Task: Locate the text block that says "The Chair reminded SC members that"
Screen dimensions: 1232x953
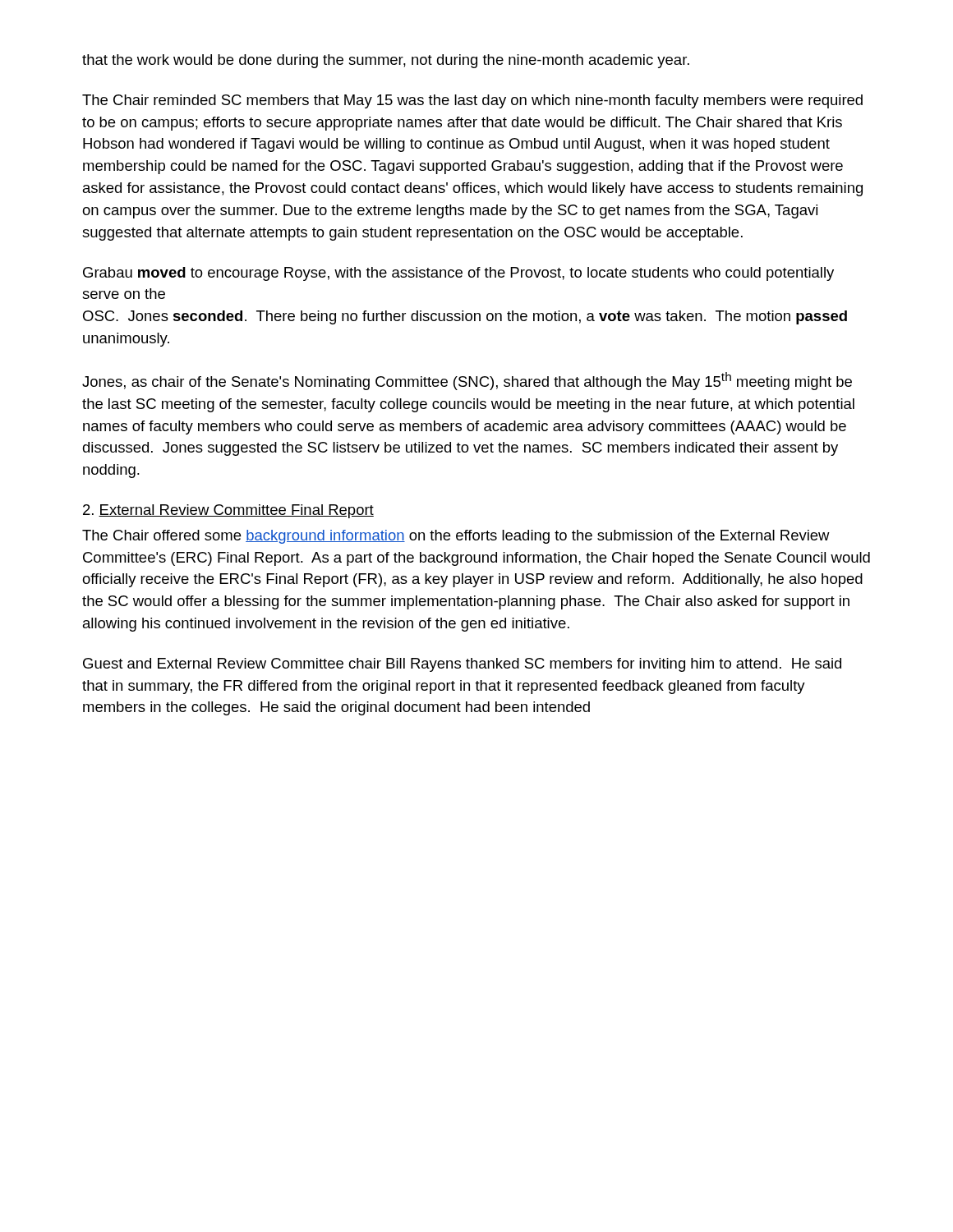Action: (473, 166)
